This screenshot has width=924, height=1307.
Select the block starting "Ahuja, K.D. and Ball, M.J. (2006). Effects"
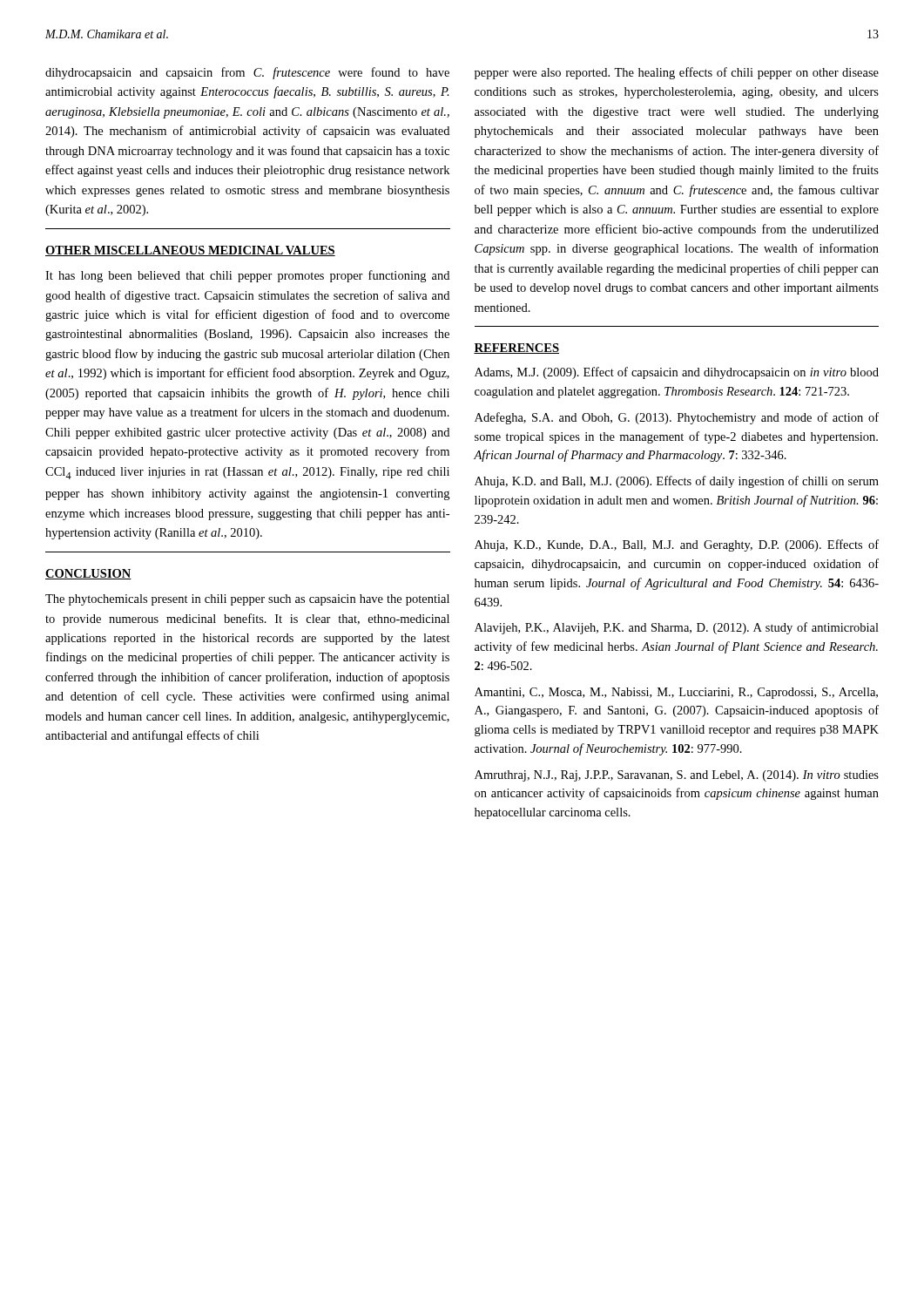[676, 500]
